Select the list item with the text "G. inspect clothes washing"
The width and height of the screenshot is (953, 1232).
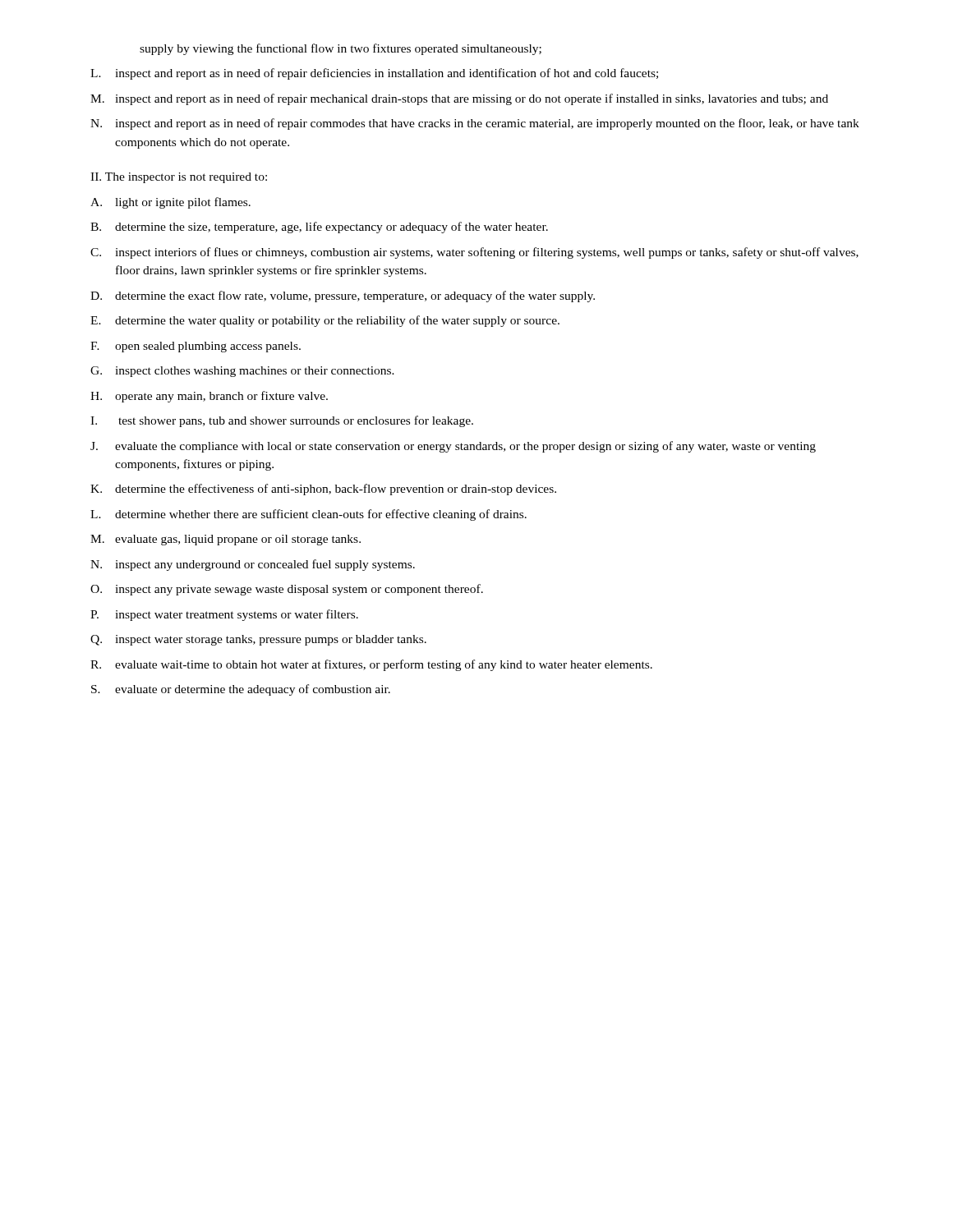click(x=242, y=372)
